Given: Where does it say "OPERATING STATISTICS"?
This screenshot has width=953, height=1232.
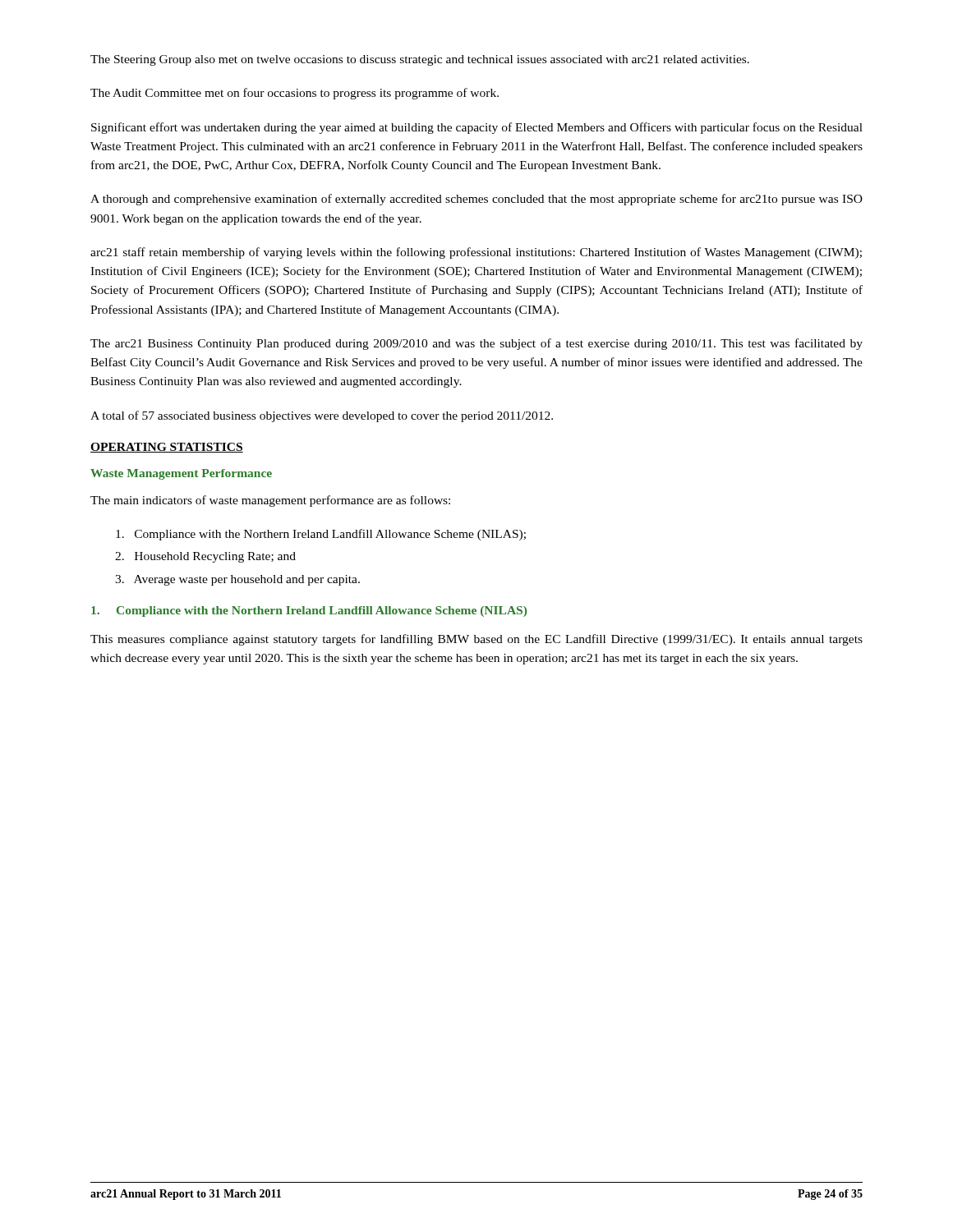Looking at the screenshot, I should 167,446.
